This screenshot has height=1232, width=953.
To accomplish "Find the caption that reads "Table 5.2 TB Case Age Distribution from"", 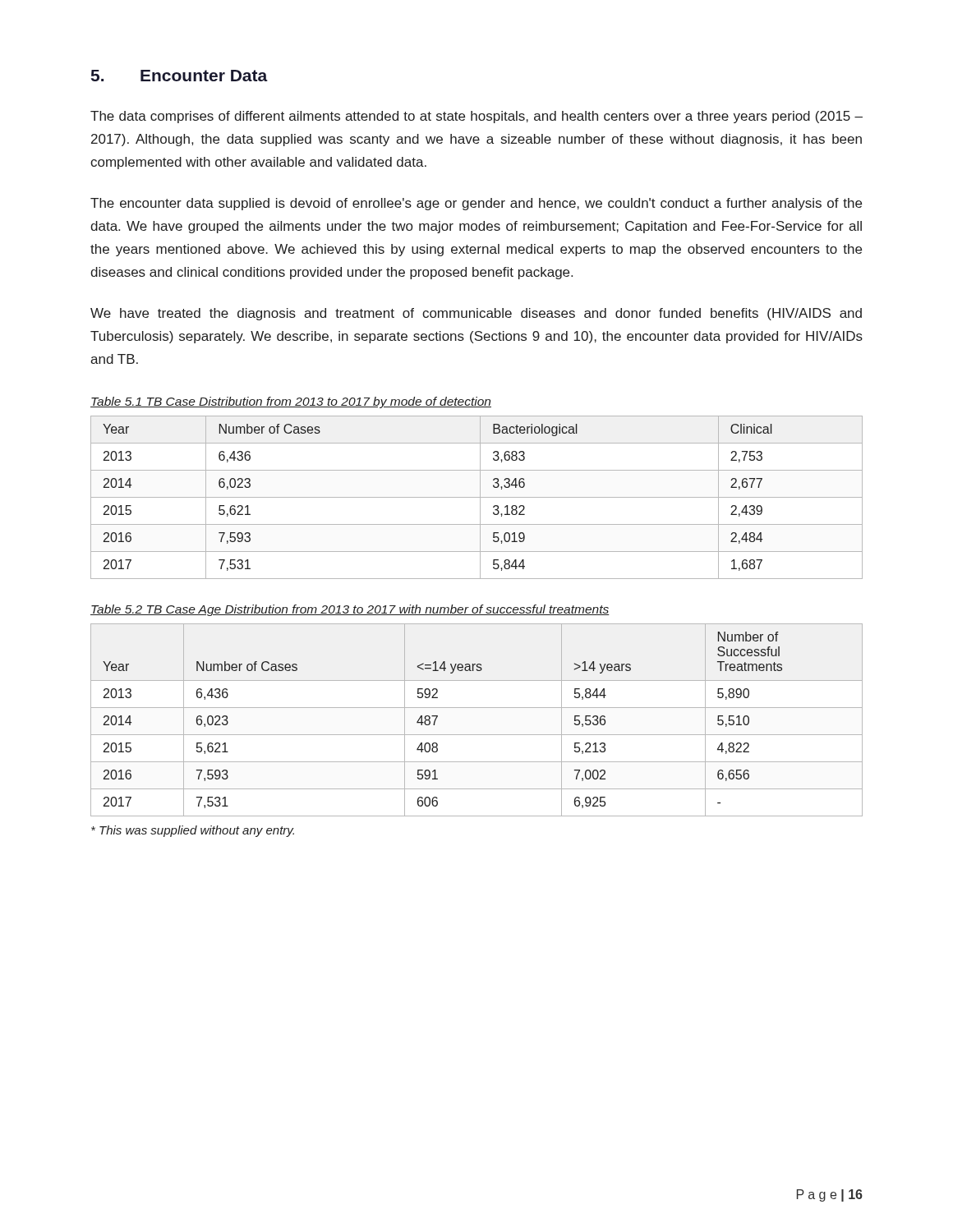I will pos(350,609).
